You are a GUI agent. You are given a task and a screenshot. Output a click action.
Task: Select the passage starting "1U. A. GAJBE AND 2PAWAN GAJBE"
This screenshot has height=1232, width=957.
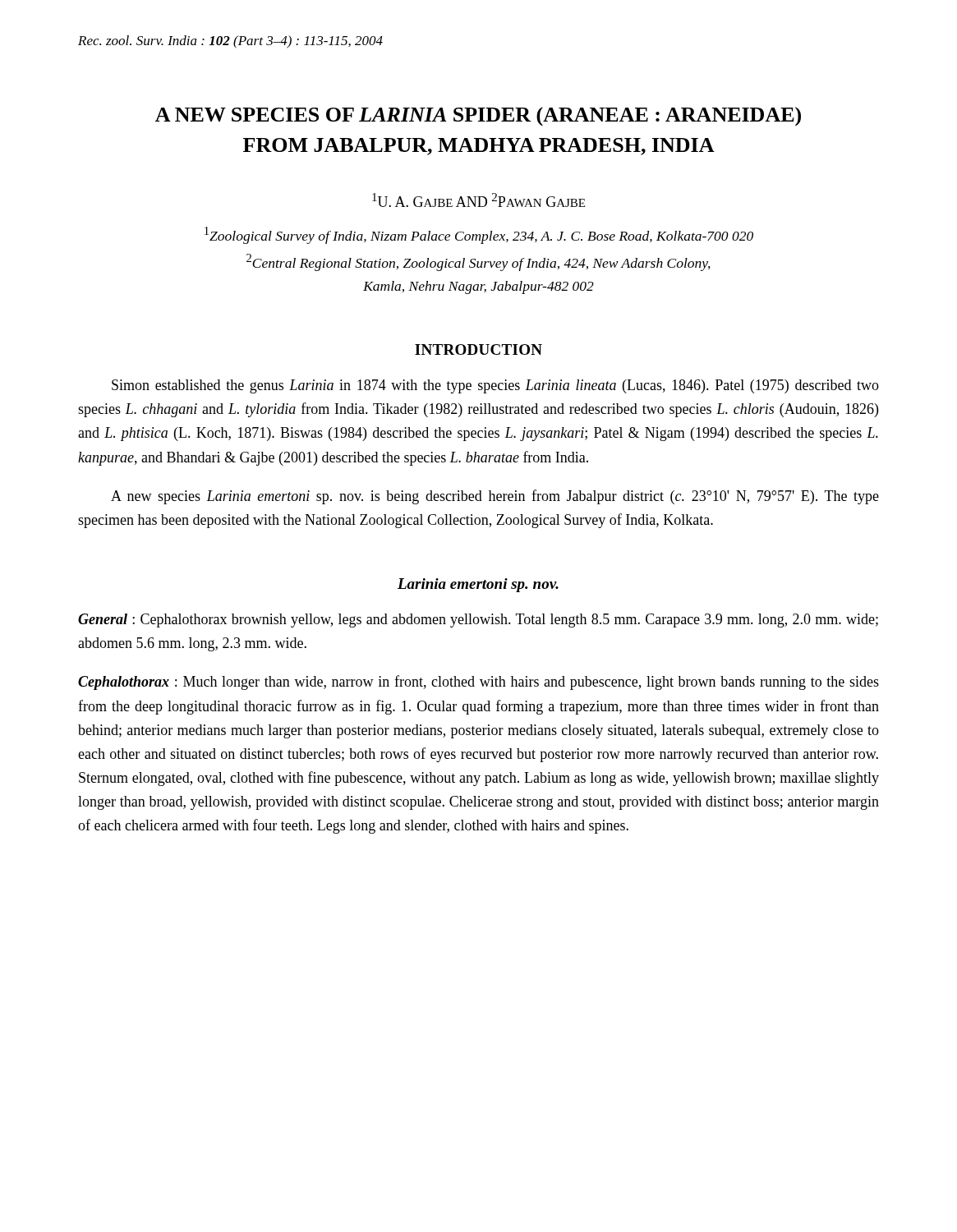pos(478,200)
